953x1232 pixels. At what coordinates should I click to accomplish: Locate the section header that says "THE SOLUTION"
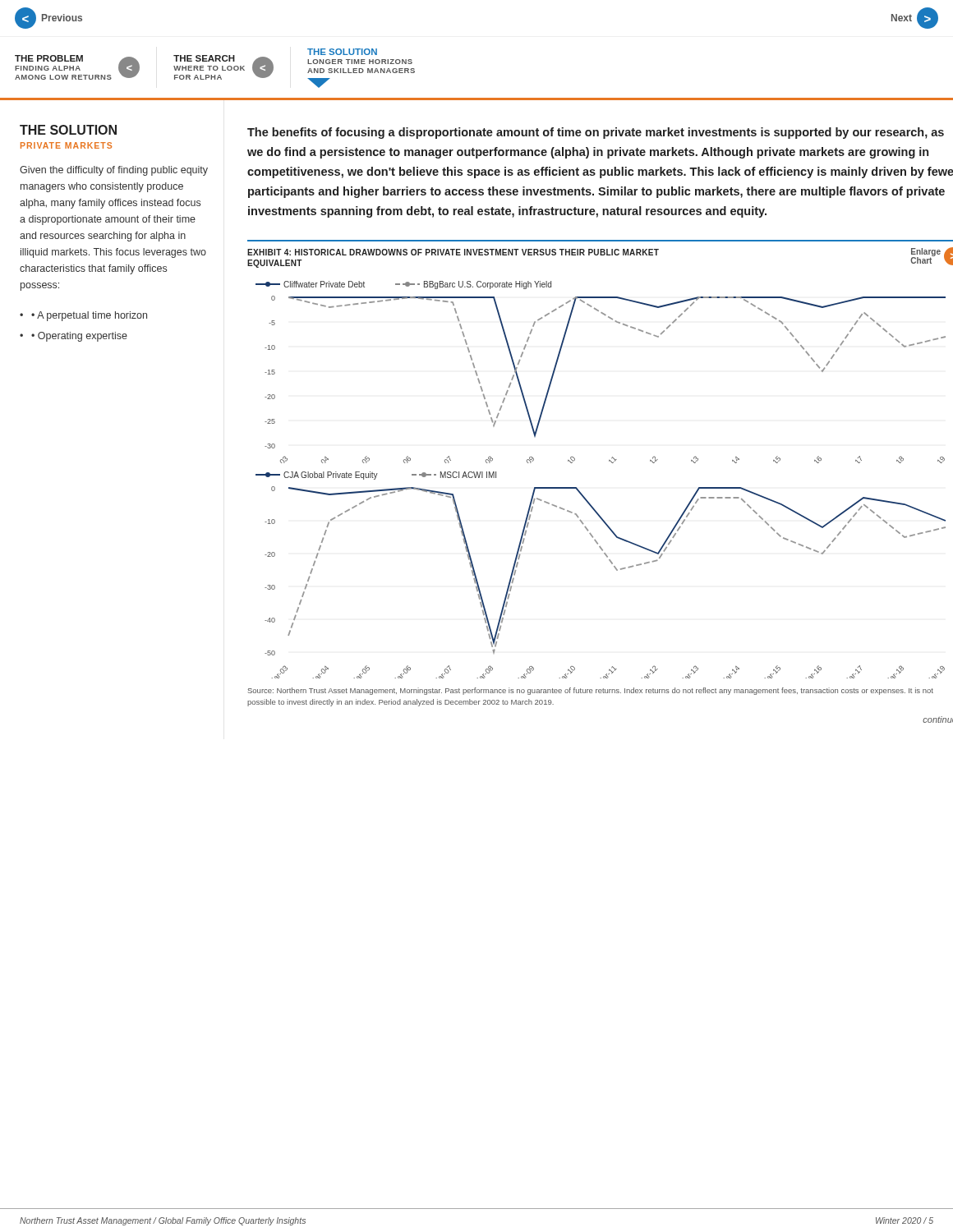[x=69, y=130]
